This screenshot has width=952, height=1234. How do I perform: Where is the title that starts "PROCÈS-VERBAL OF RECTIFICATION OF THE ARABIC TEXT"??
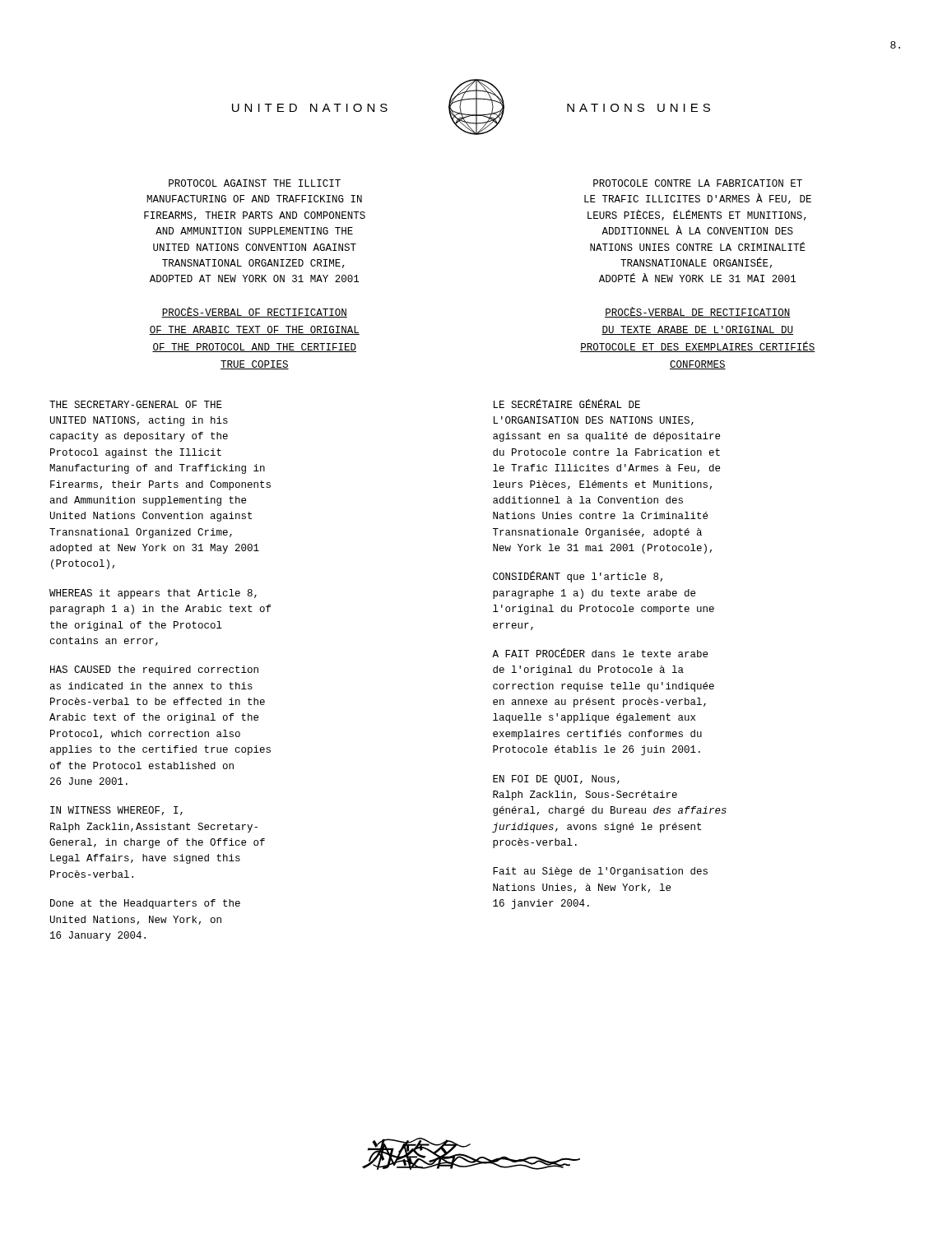tap(254, 339)
